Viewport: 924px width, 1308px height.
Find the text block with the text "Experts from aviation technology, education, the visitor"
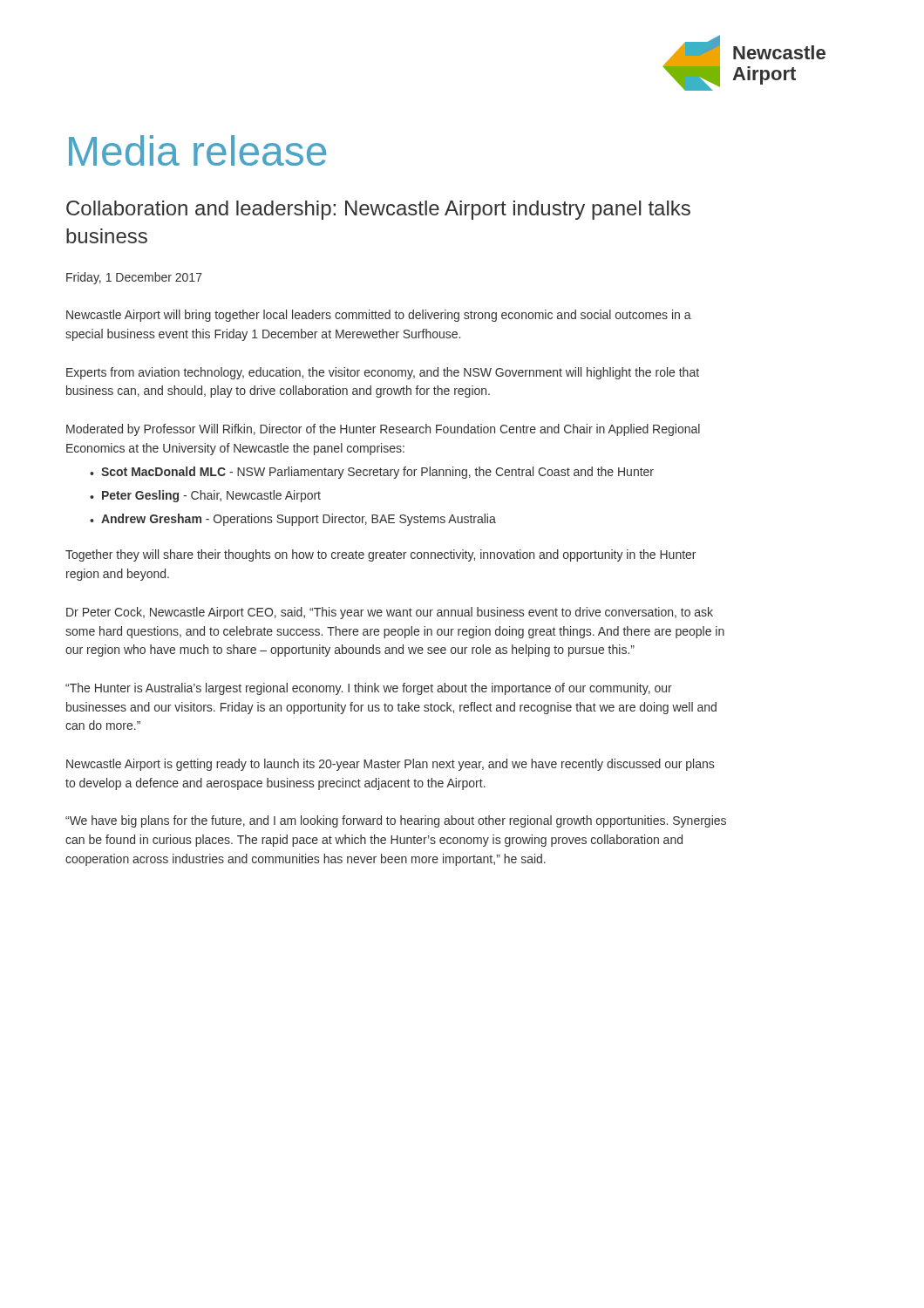pos(382,381)
